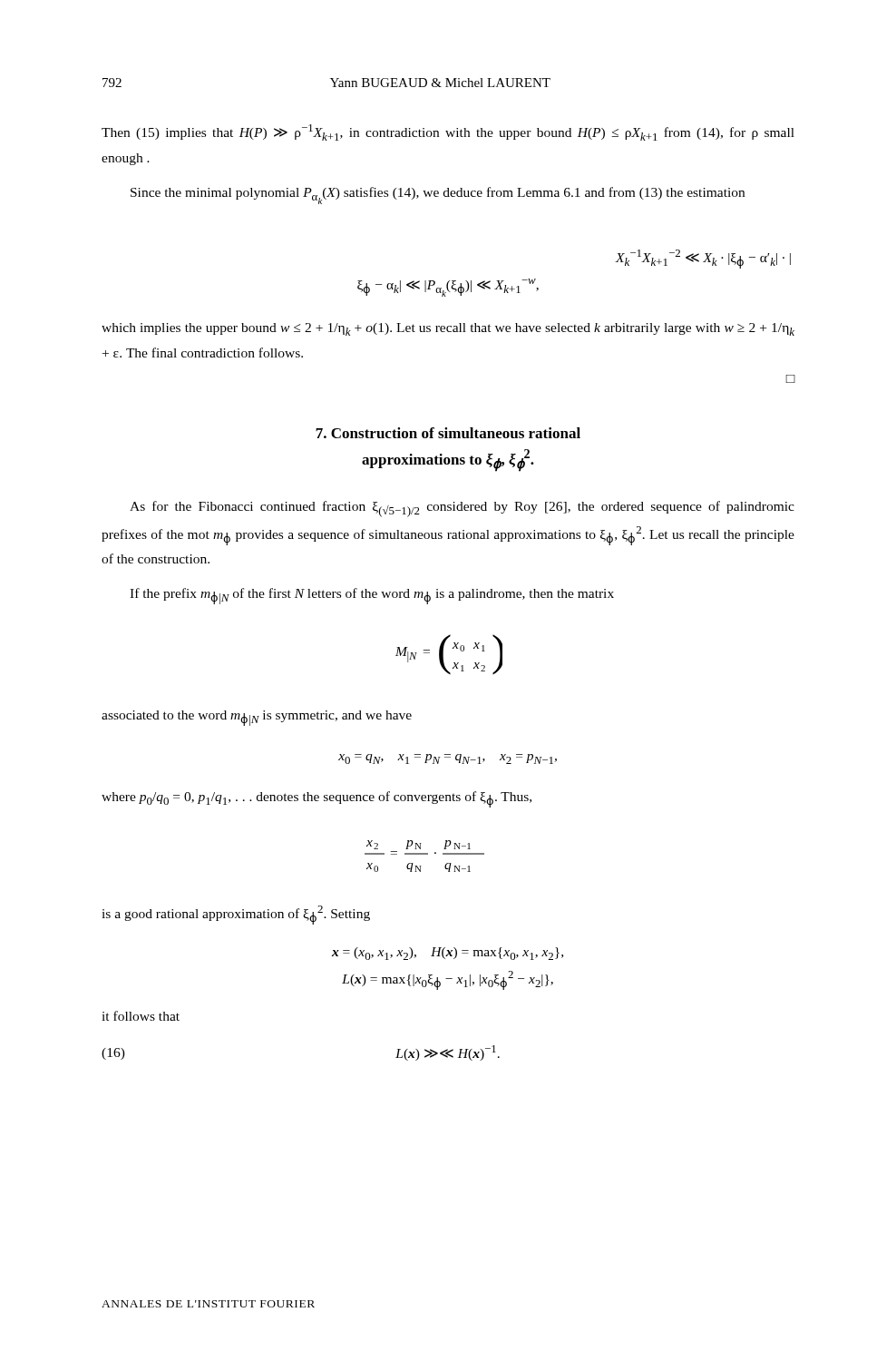Click the passage that begins "where p0/q0 = 0, p1/q1, . ."
The height and width of the screenshot is (1361, 896).
(x=448, y=798)
